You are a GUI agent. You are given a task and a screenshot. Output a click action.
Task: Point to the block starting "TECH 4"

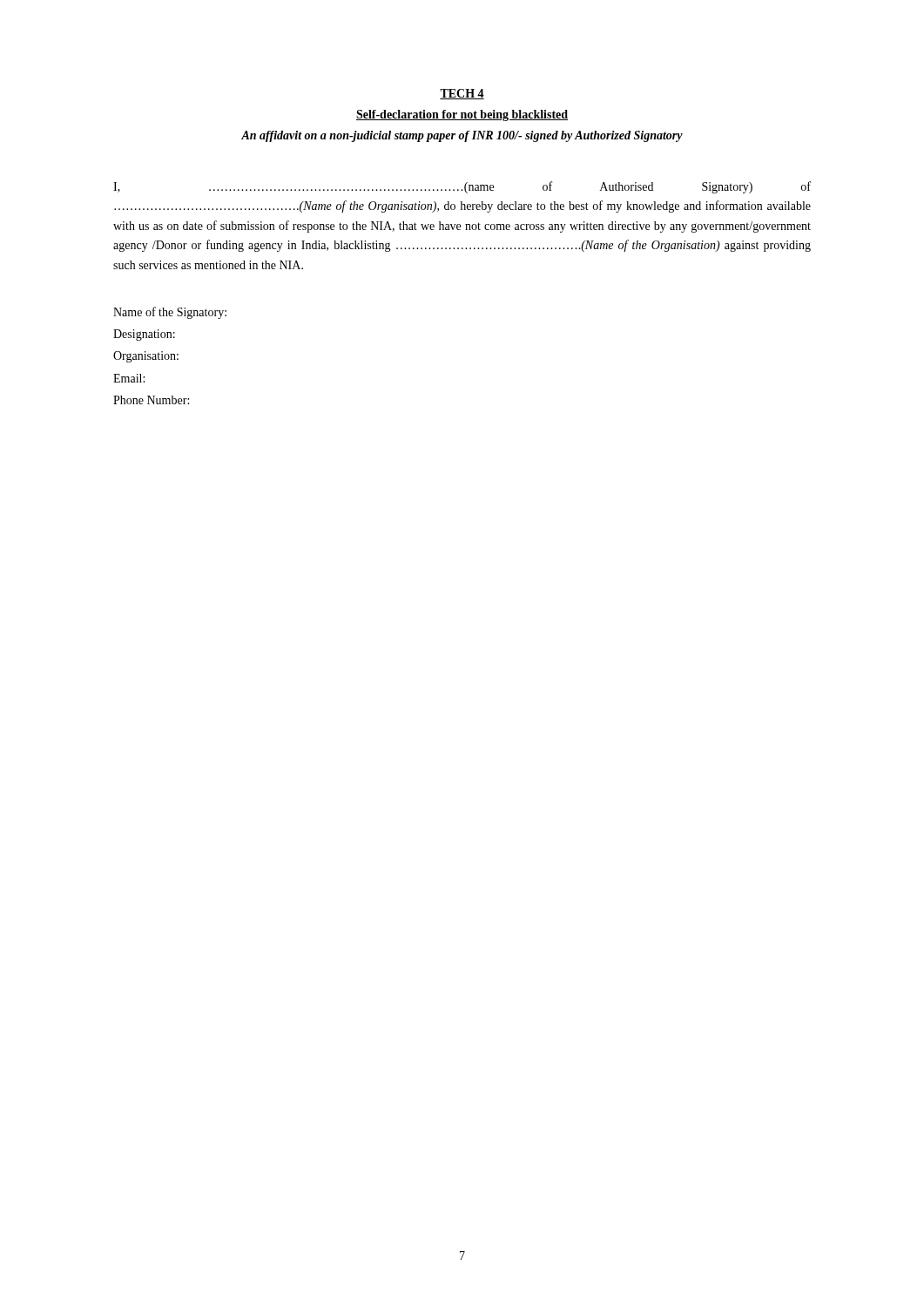462,94
